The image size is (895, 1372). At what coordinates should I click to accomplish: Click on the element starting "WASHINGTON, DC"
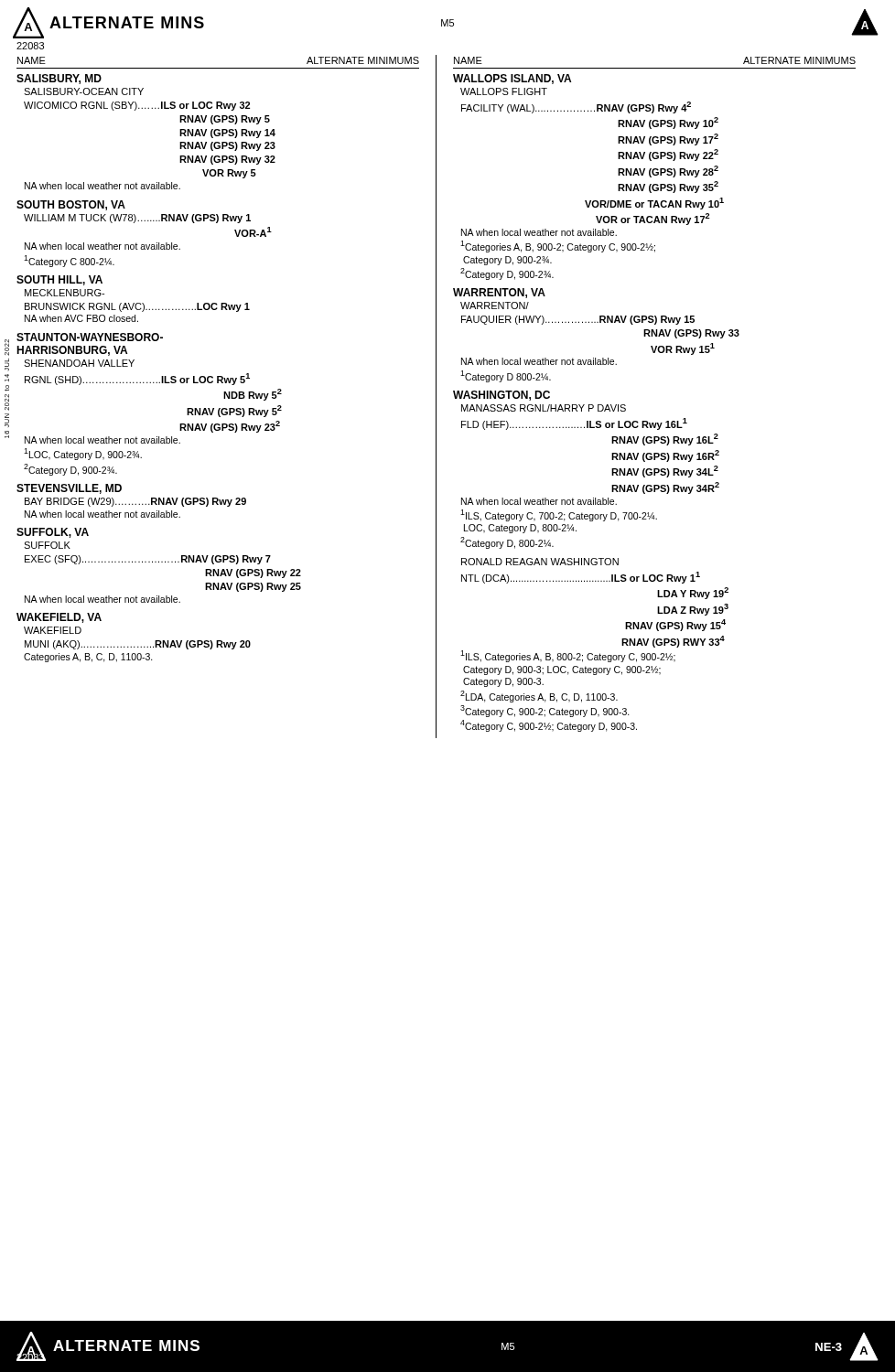[502, 395]
